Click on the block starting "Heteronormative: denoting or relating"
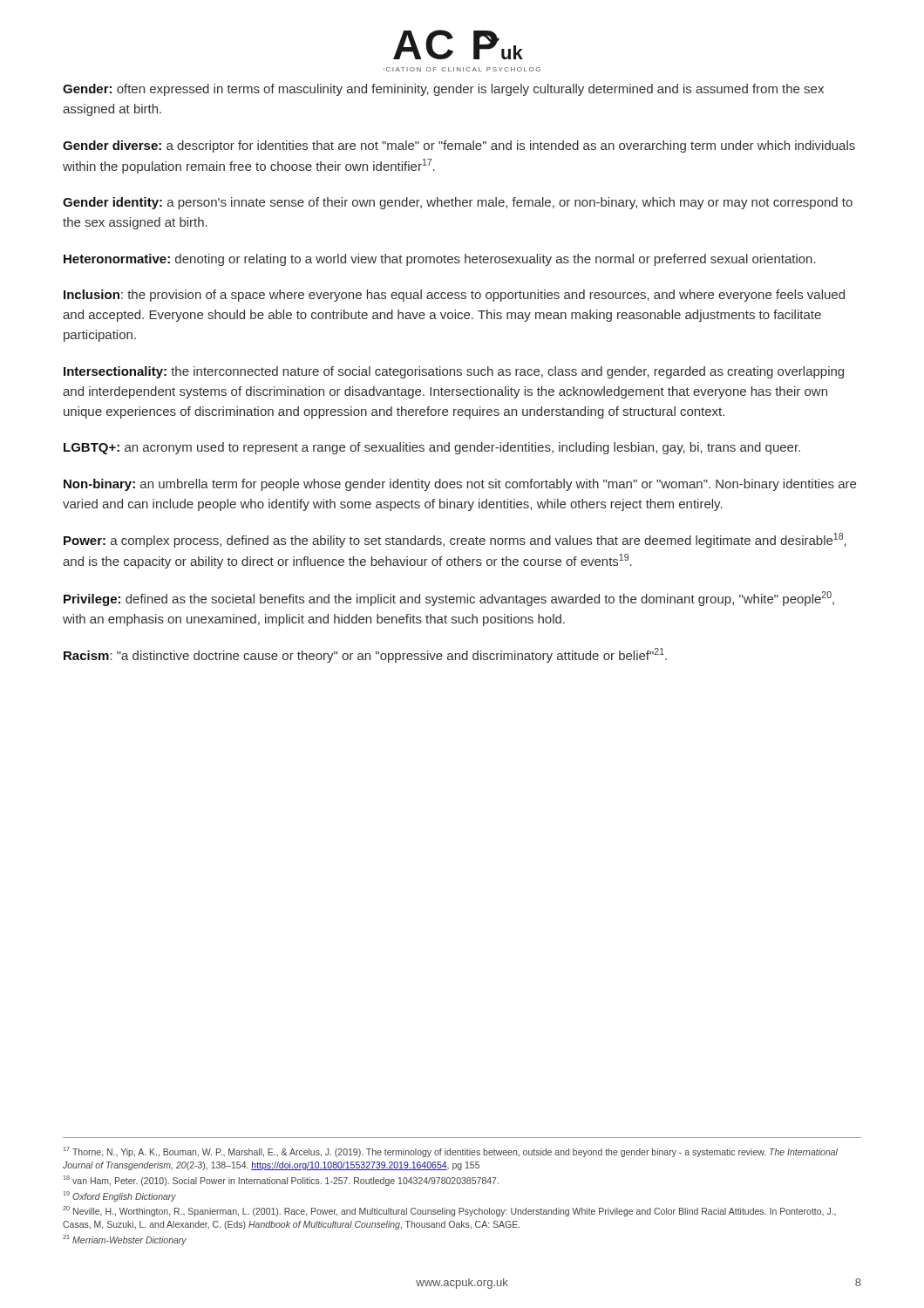 pyautogui.click(x=440, y=258)
